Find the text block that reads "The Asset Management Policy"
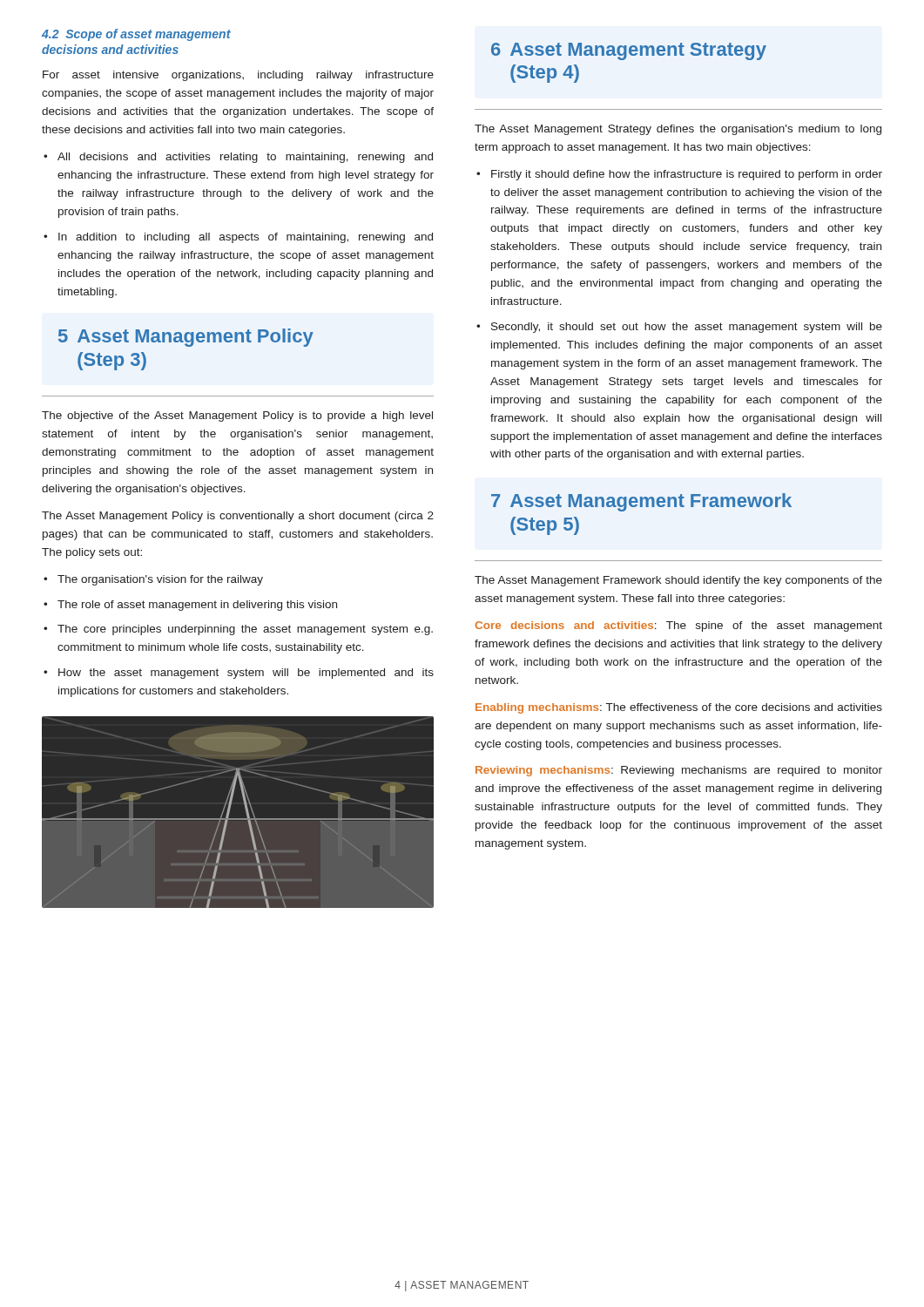Screen dimensions: 1307x924 tap(238, 534)
